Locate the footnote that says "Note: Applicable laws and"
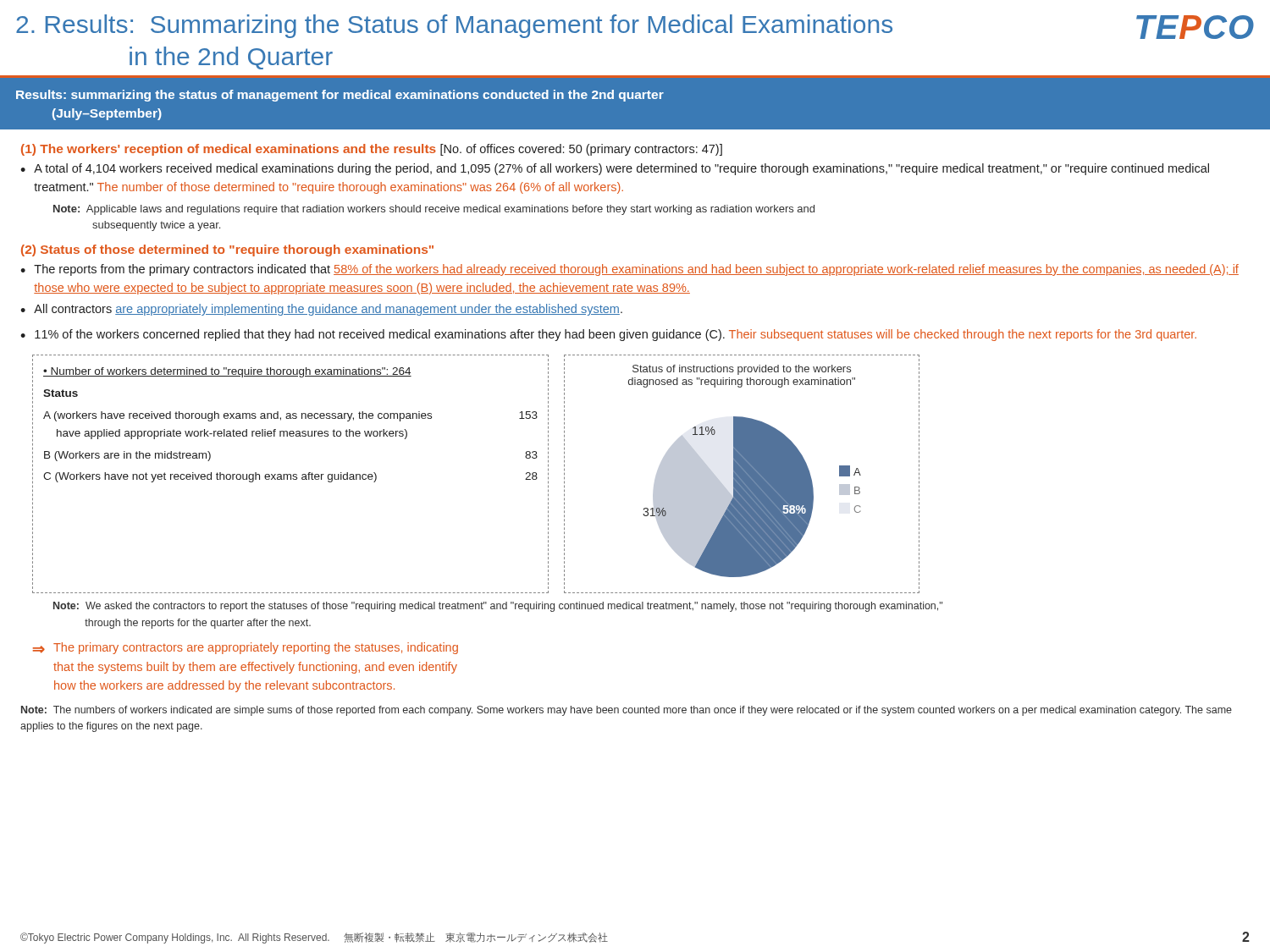This screenshot has height=952, width=1270. tap(434, 217)
